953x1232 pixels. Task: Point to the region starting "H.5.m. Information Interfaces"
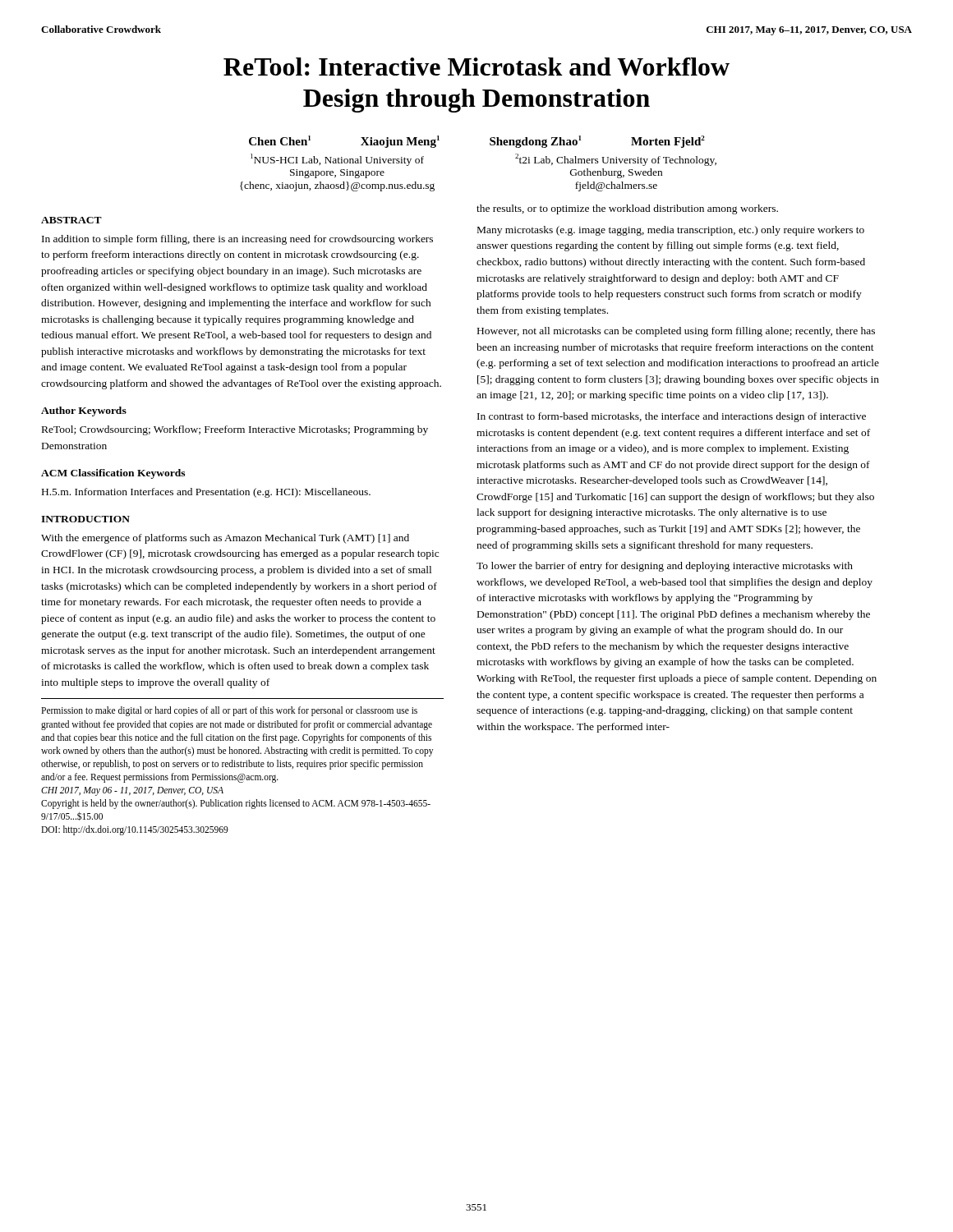(242, 492)
